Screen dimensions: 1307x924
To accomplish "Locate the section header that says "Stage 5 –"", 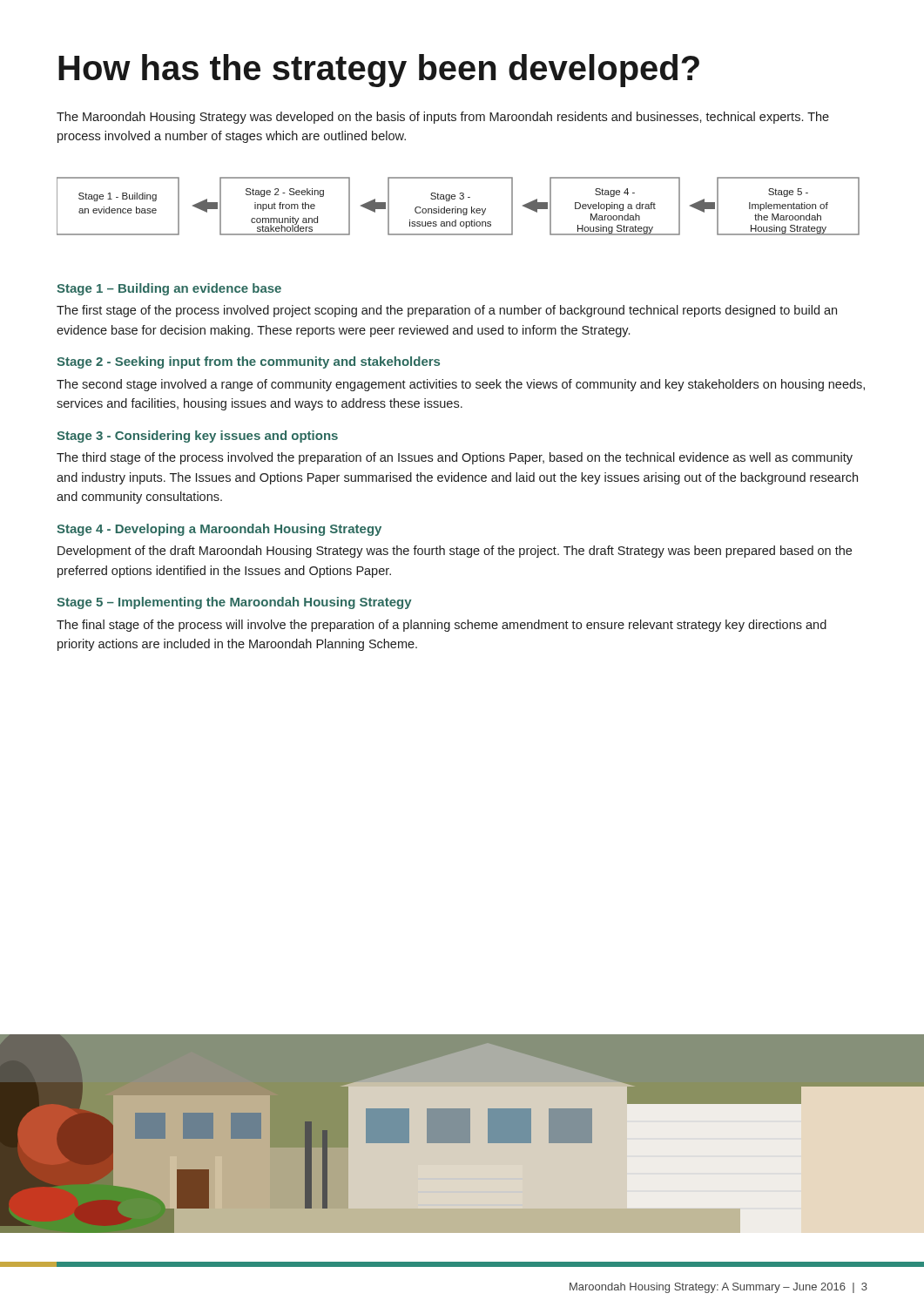I will point(234,602).
